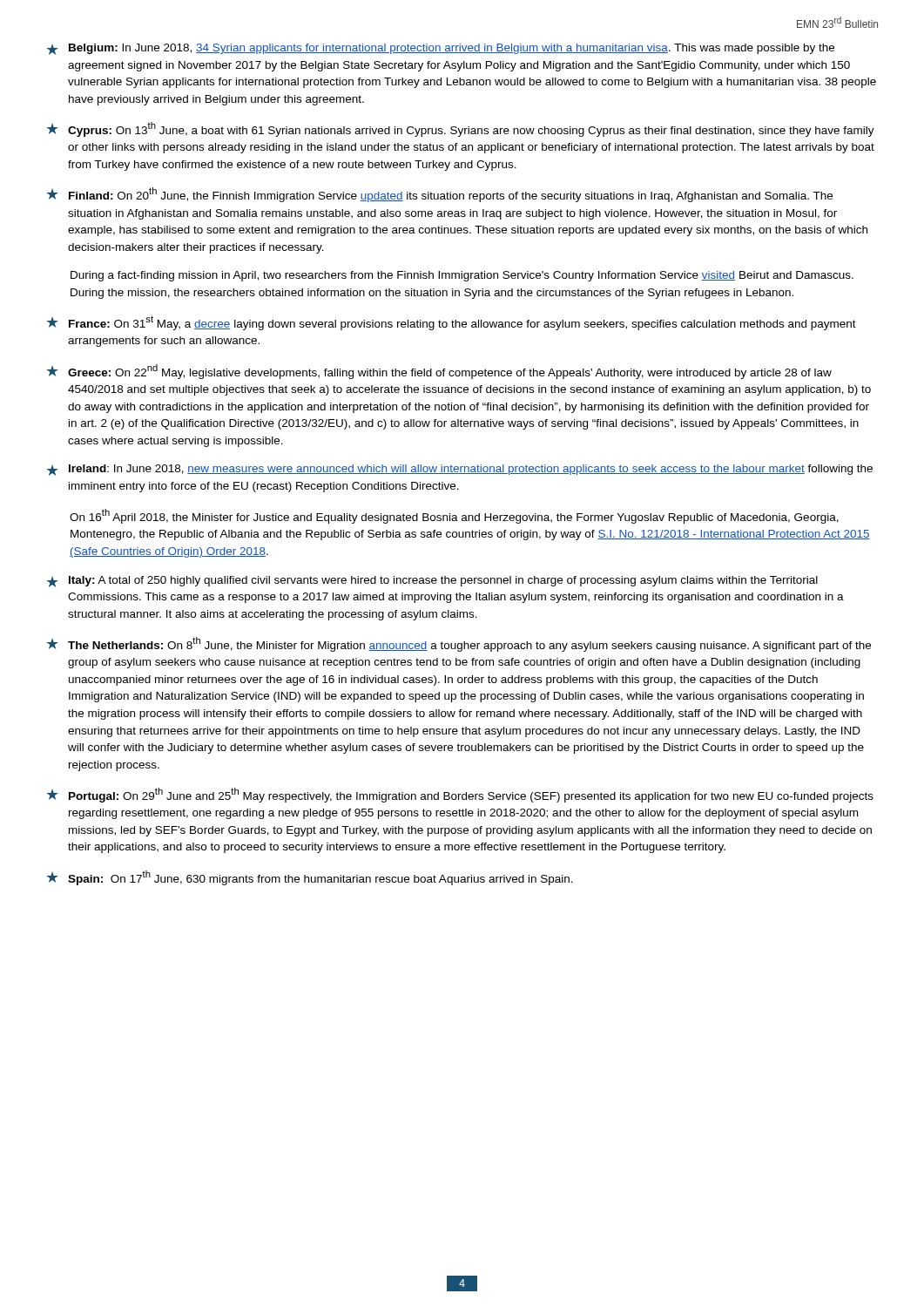This screenshot has width=924, height=1307.
Task: Find the block on this page that starts "★ France: On"
Action: 462,331
